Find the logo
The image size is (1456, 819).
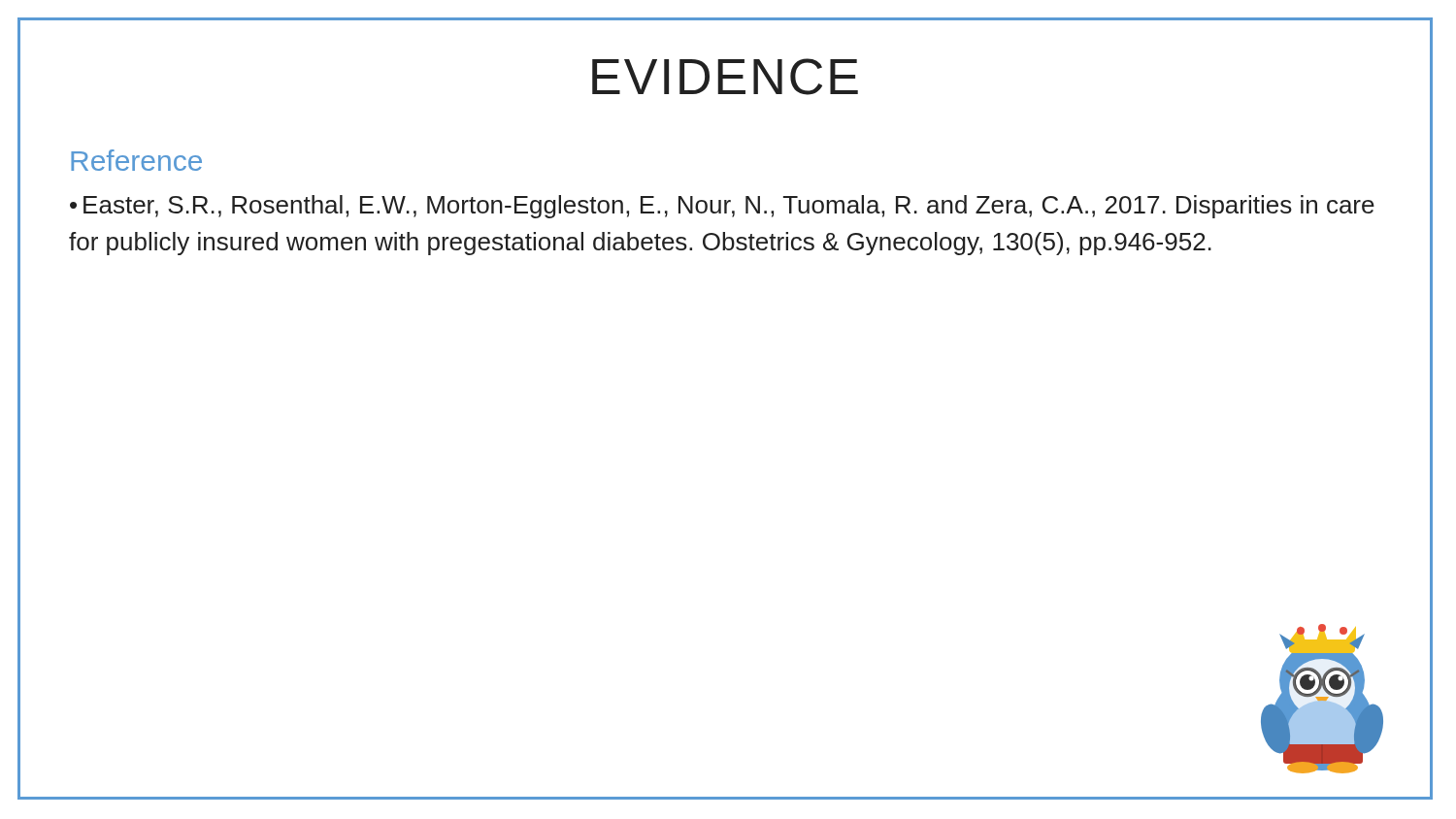tap(1323, 698)
